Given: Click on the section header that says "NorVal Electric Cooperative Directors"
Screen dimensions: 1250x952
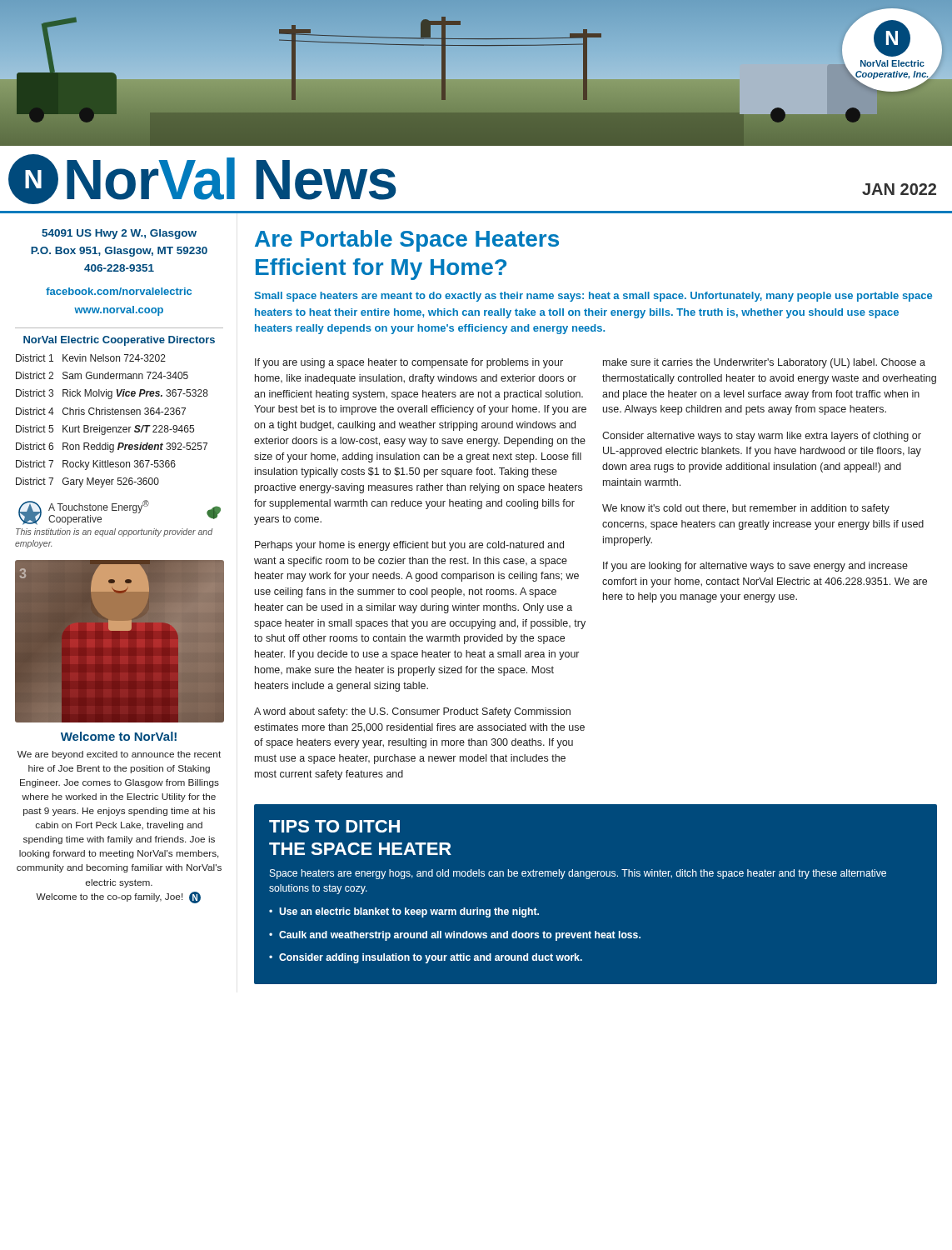Looking at the screenshot, I should click(x=119, y=340).
